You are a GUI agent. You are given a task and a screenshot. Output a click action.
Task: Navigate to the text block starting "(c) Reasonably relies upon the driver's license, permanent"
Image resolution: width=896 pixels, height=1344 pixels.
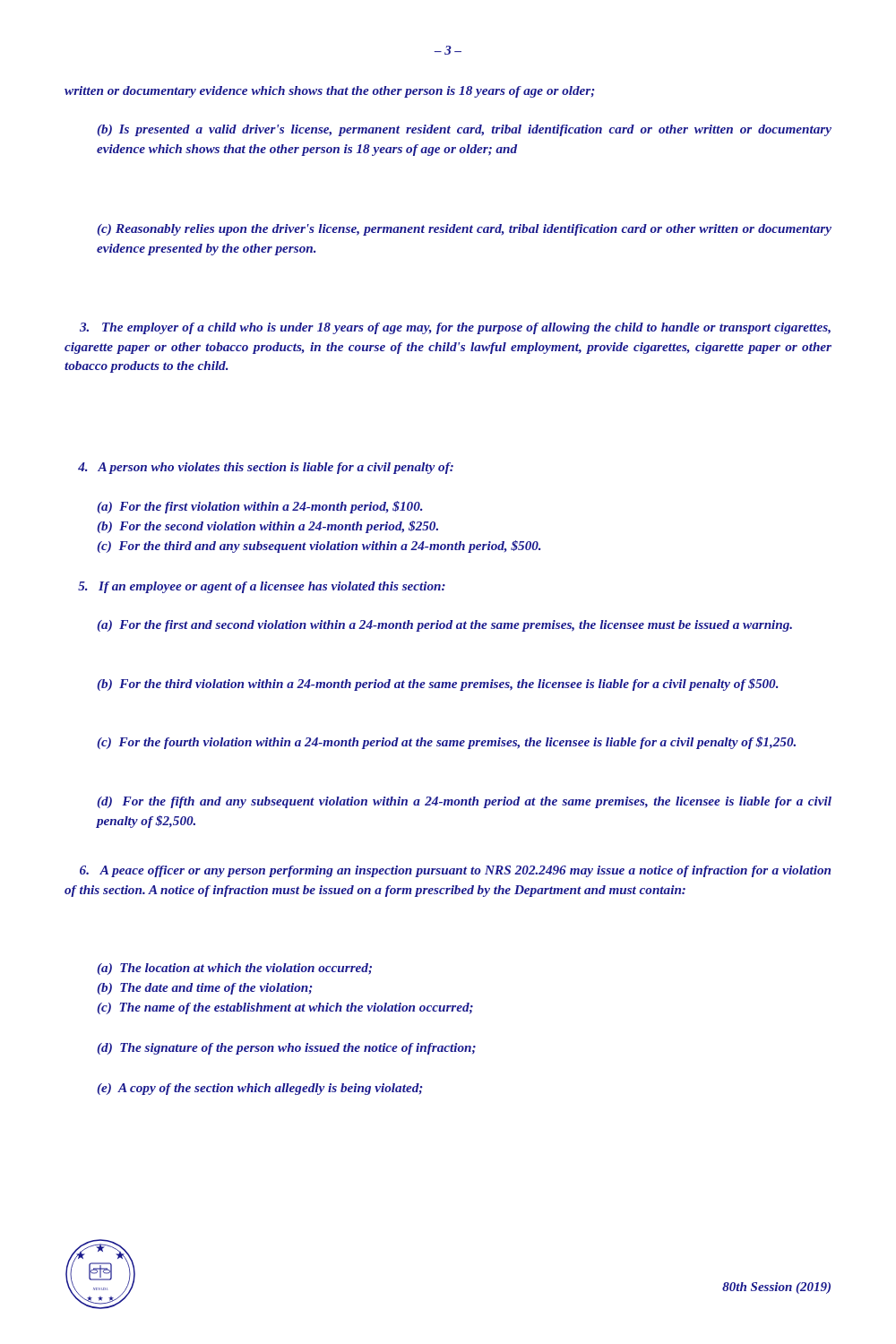click(x=448, y=238)
